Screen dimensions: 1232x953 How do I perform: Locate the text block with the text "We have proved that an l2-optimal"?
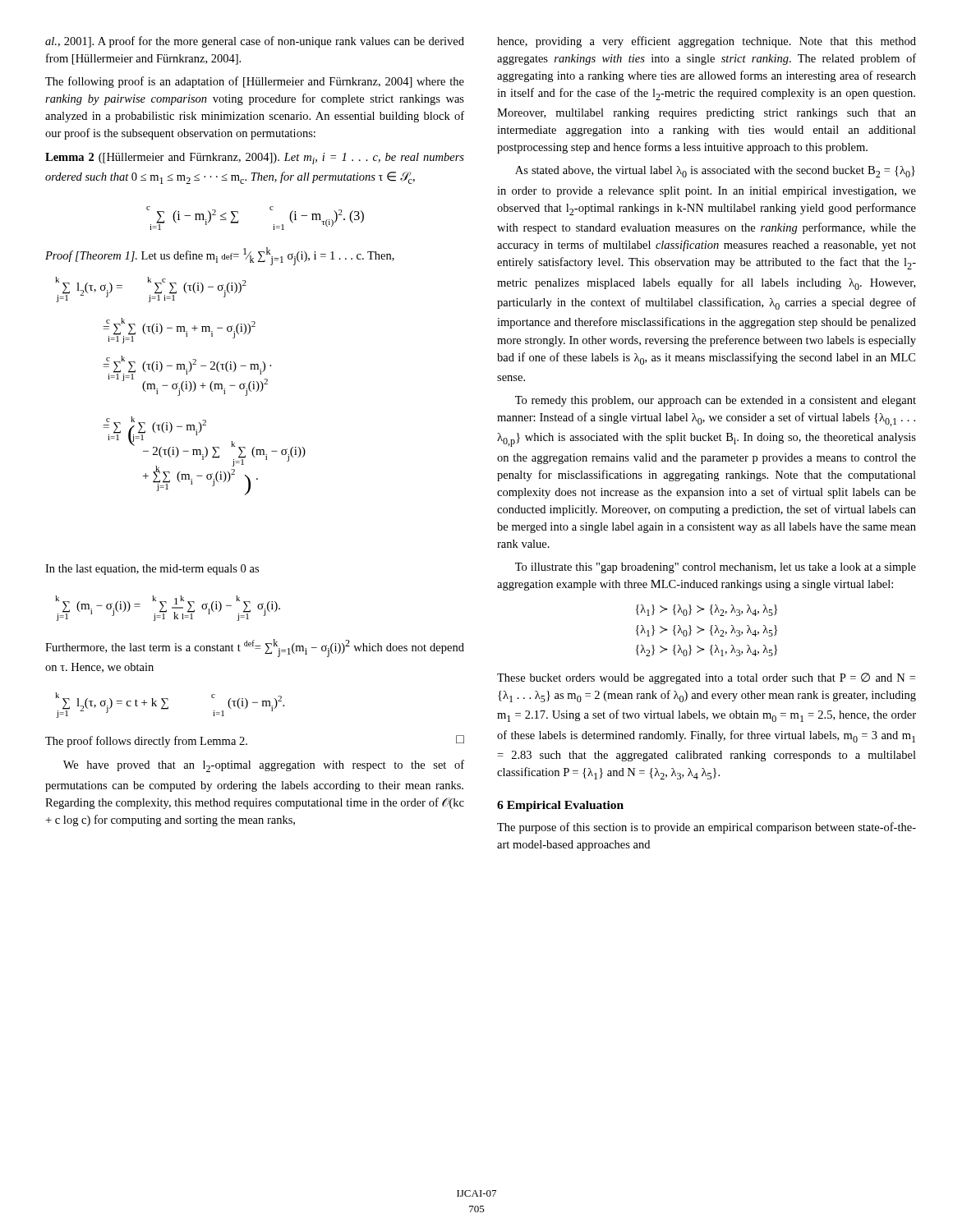(x=255, y=793)
